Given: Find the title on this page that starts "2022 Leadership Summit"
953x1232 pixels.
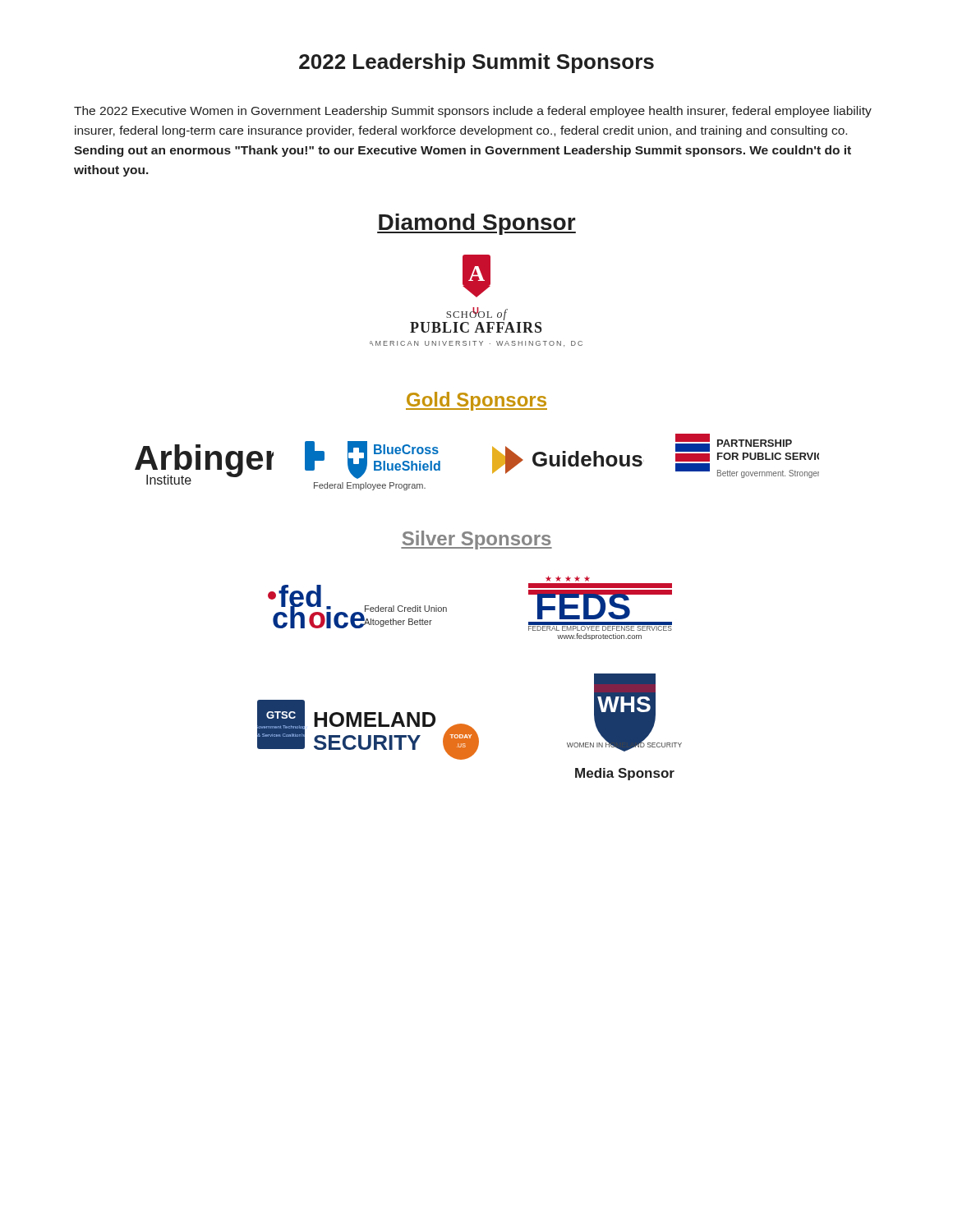Looking at the screenshot, I should [x=476, y=62].
